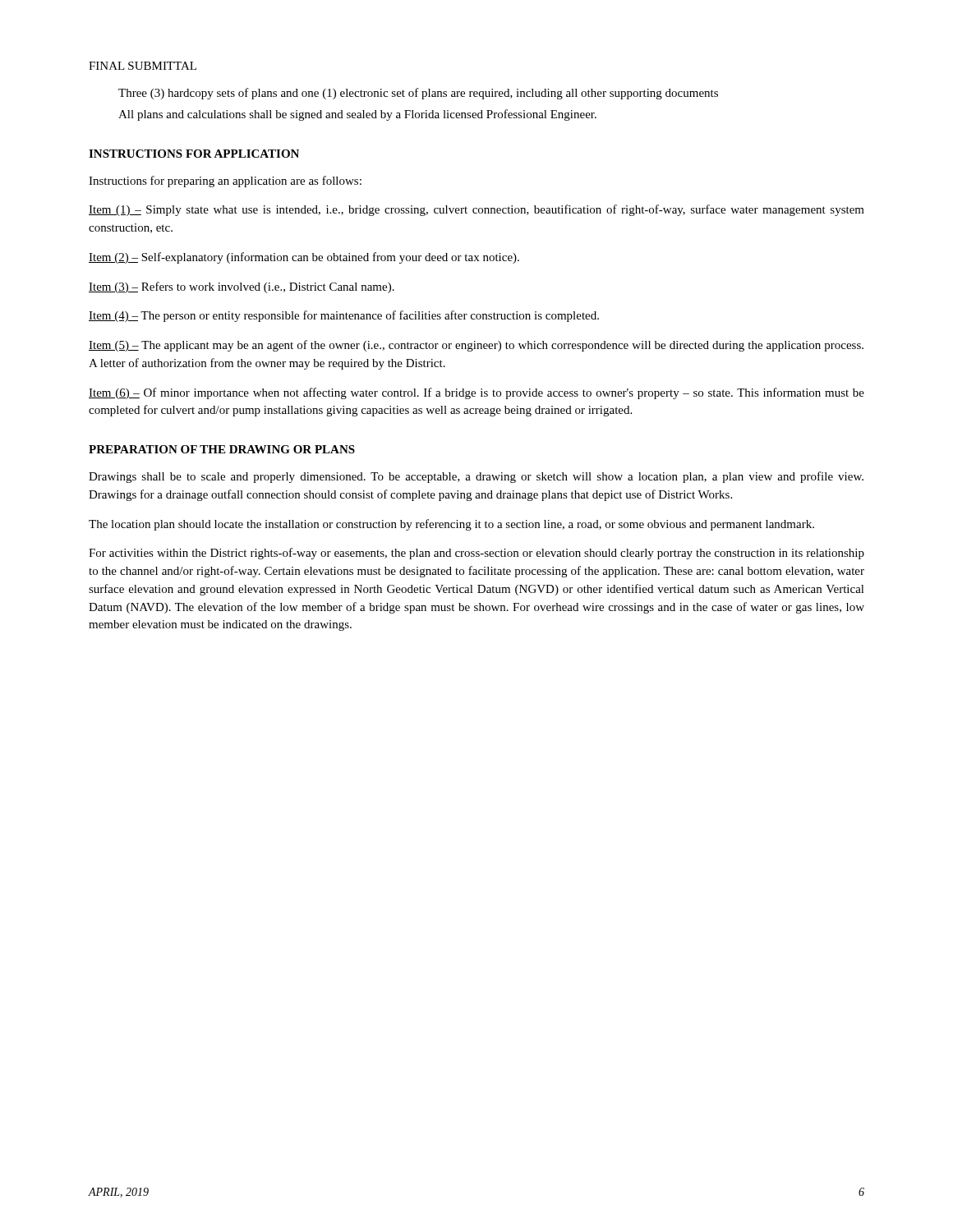Viewport: 953px width, 1232px height.
Task: Where is the passage that starts "Item (5) – The applicant may be"?
Action: (x=476, y=354)
